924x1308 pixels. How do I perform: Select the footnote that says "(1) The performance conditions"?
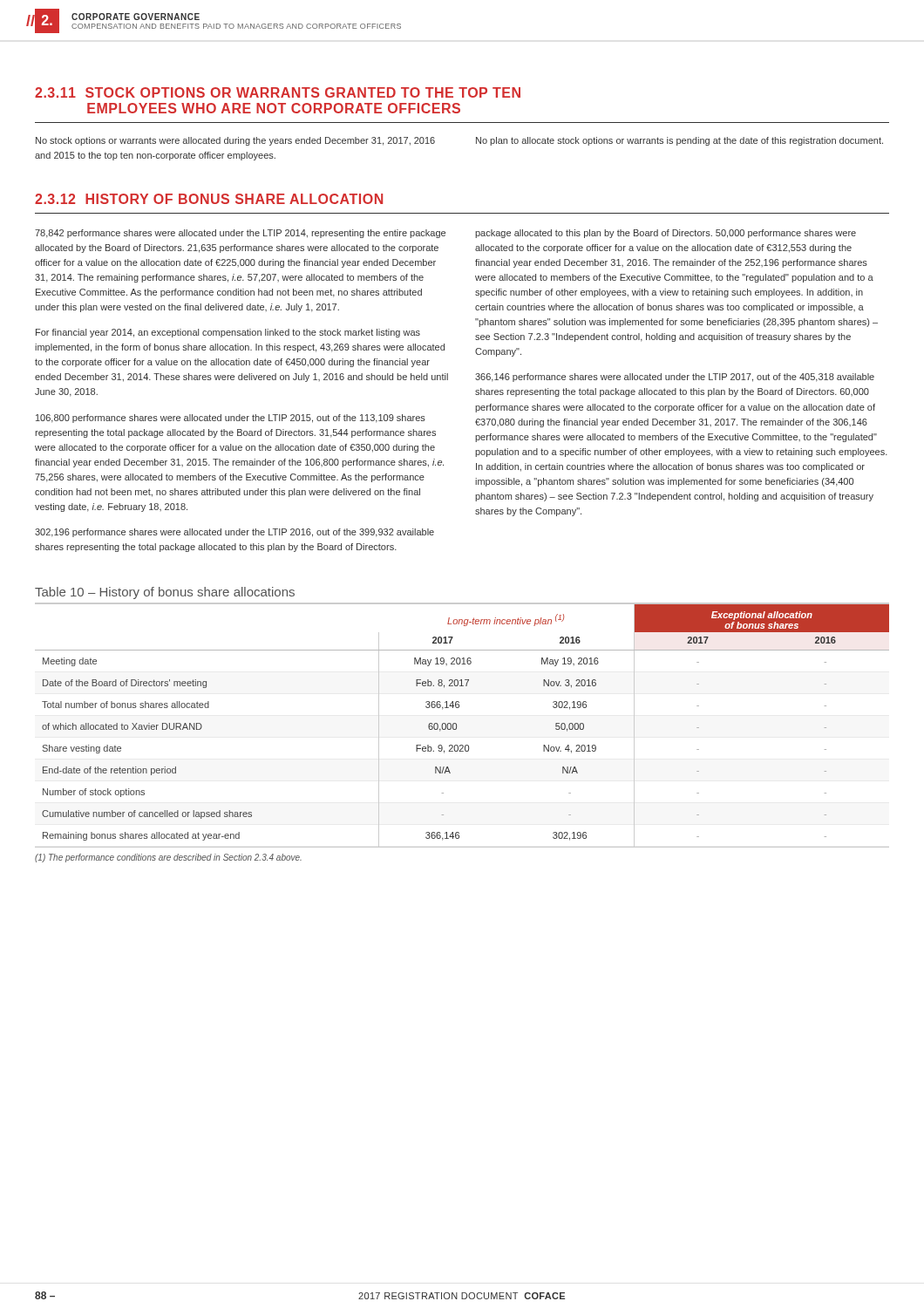pos(169,858)
